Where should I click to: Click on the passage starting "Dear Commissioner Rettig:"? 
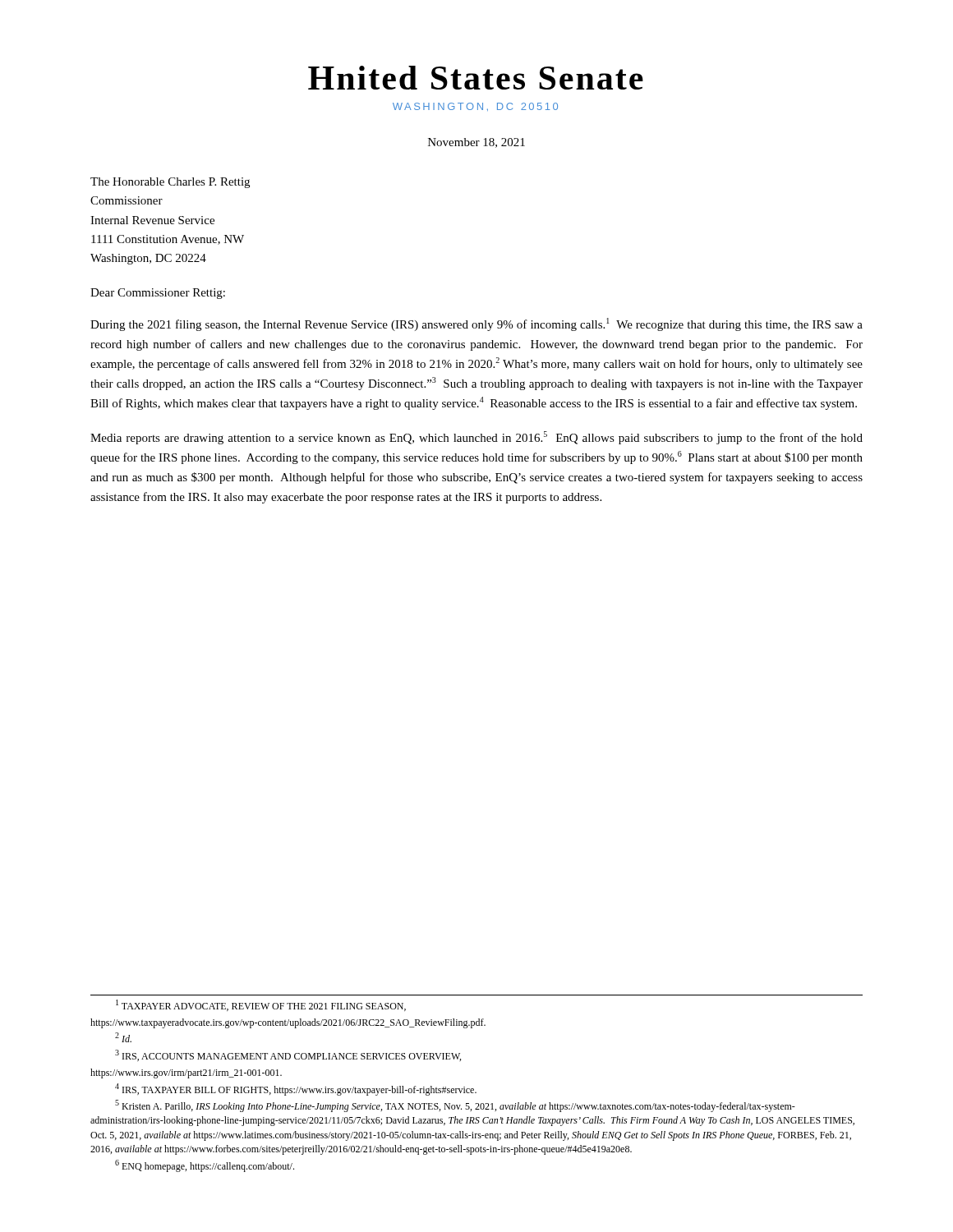[158, 293]
